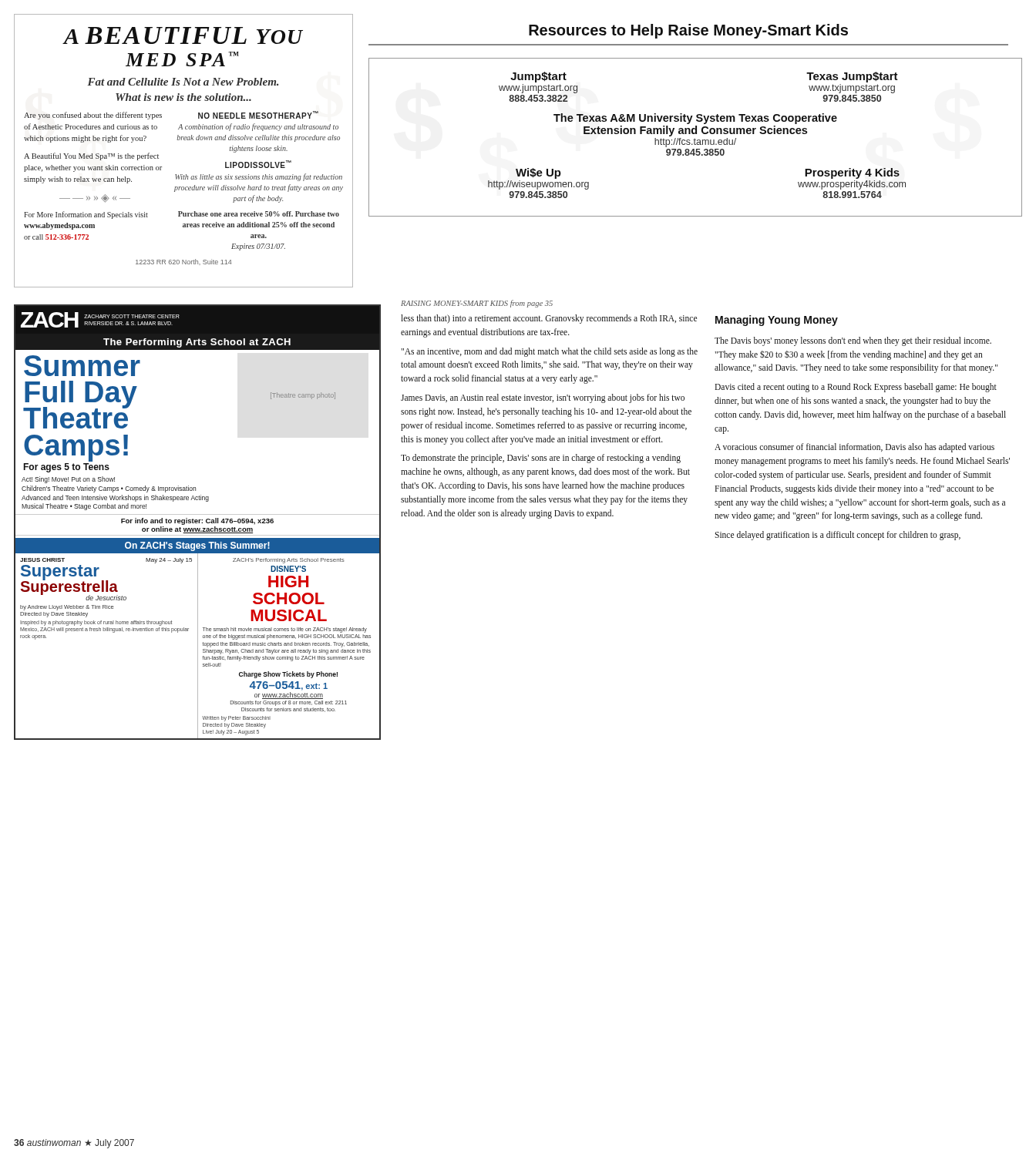
Task: Click the passage that begins "The Texas A&M University"
Action: tap(695, 135)
